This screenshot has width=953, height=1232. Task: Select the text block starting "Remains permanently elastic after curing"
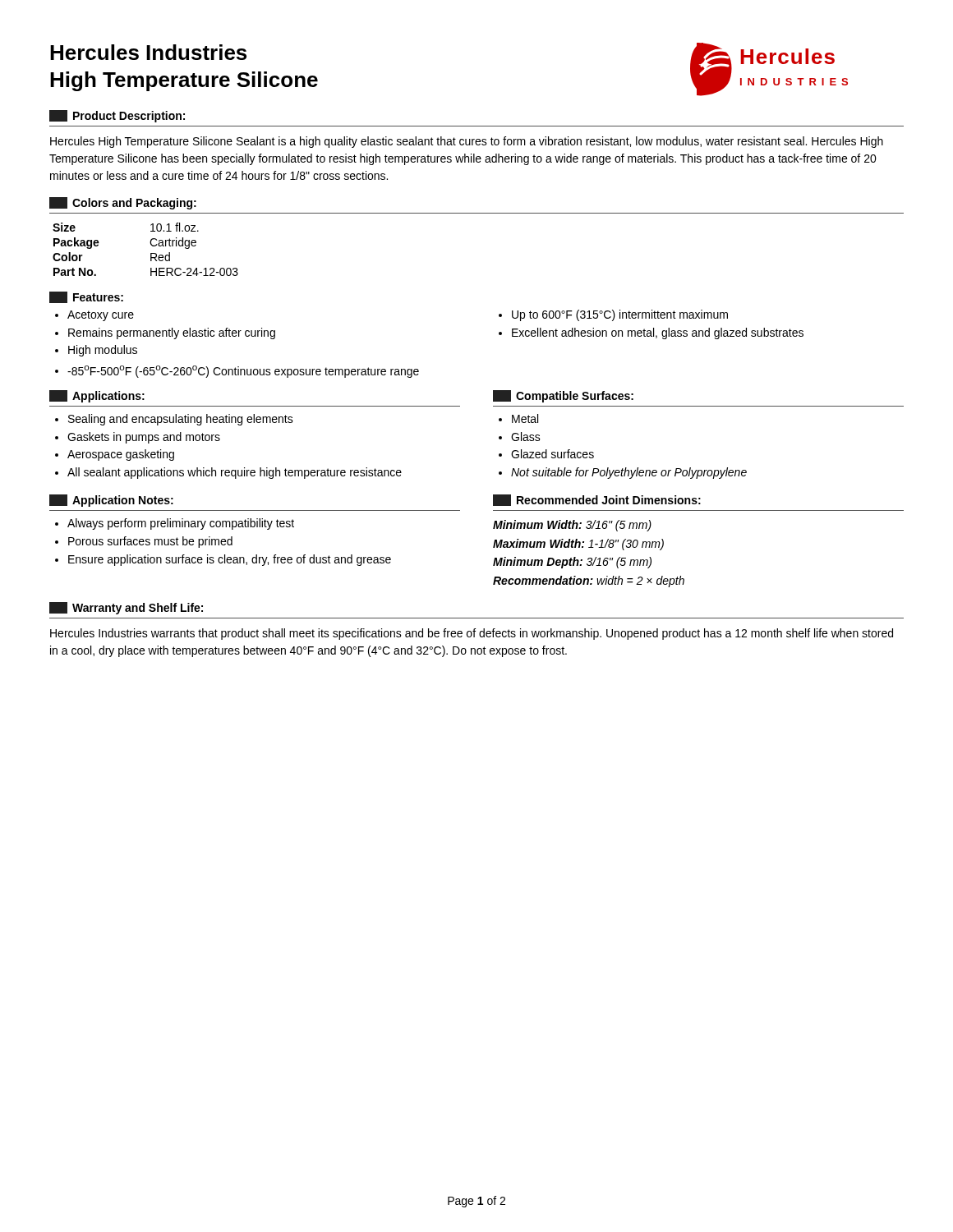click(x=172, y=332)
